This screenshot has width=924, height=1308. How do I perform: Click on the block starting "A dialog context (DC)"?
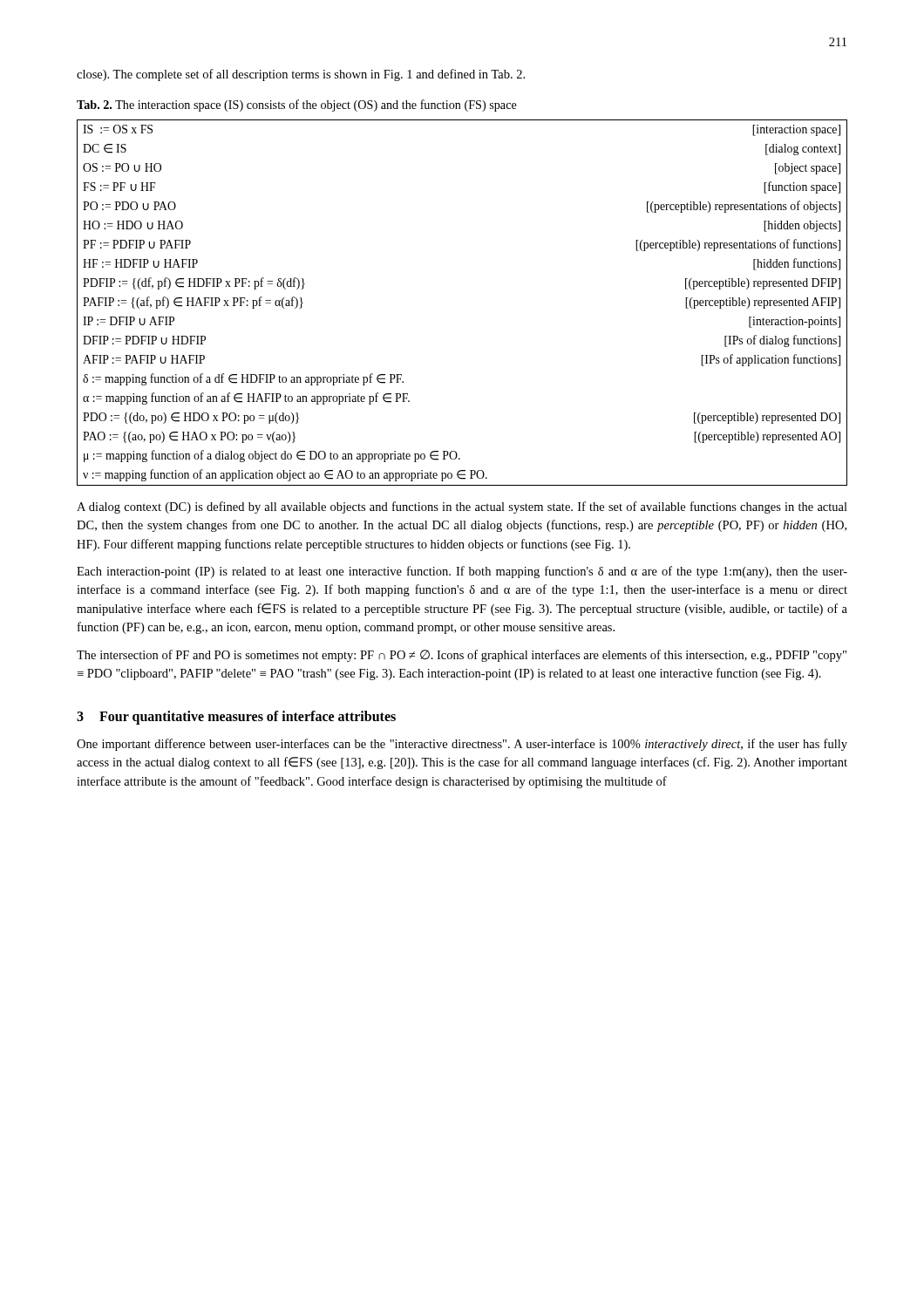(x=462, y=525)
